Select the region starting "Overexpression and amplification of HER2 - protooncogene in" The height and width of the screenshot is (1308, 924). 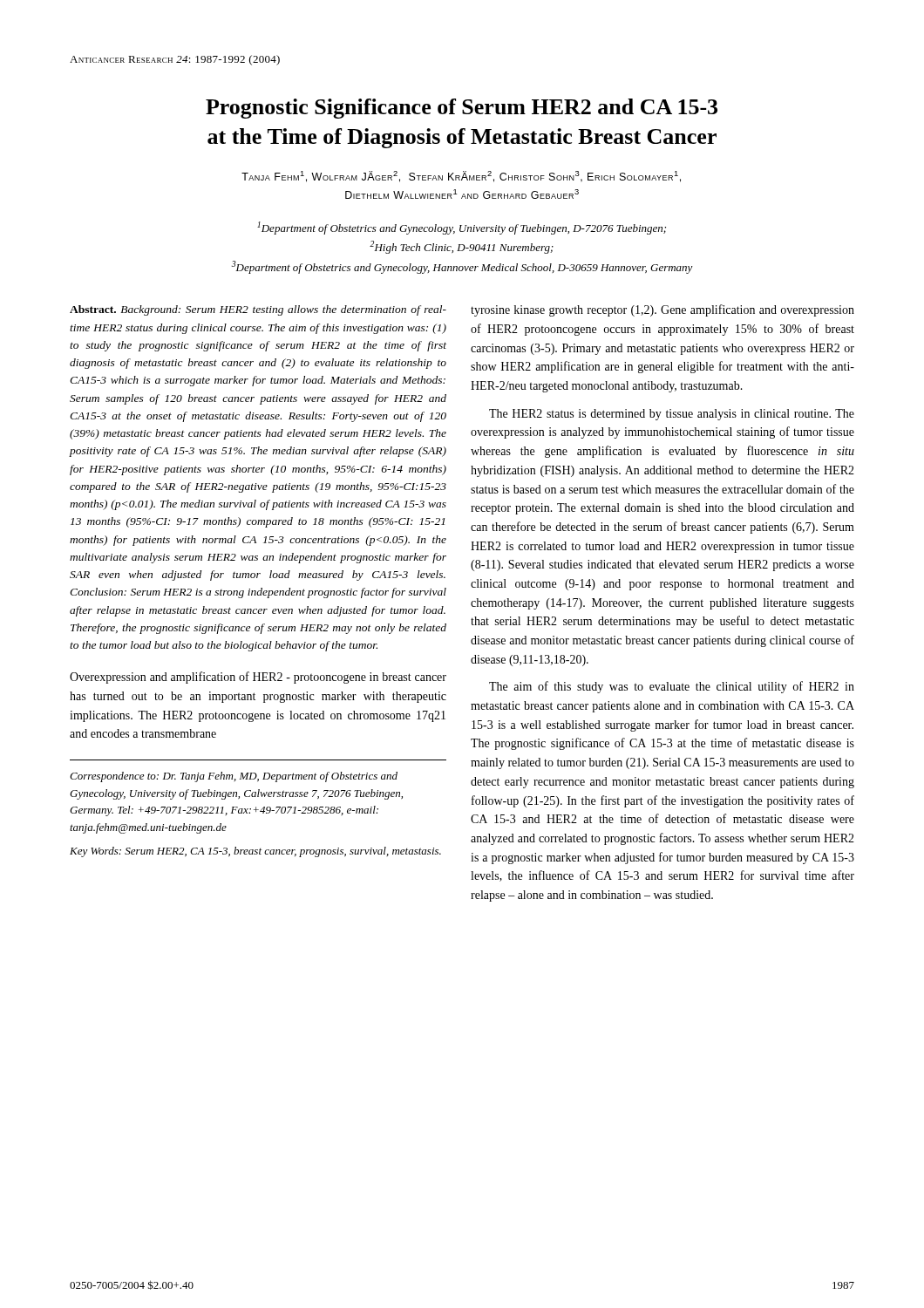pyautogui.click(x=258, y=706)
